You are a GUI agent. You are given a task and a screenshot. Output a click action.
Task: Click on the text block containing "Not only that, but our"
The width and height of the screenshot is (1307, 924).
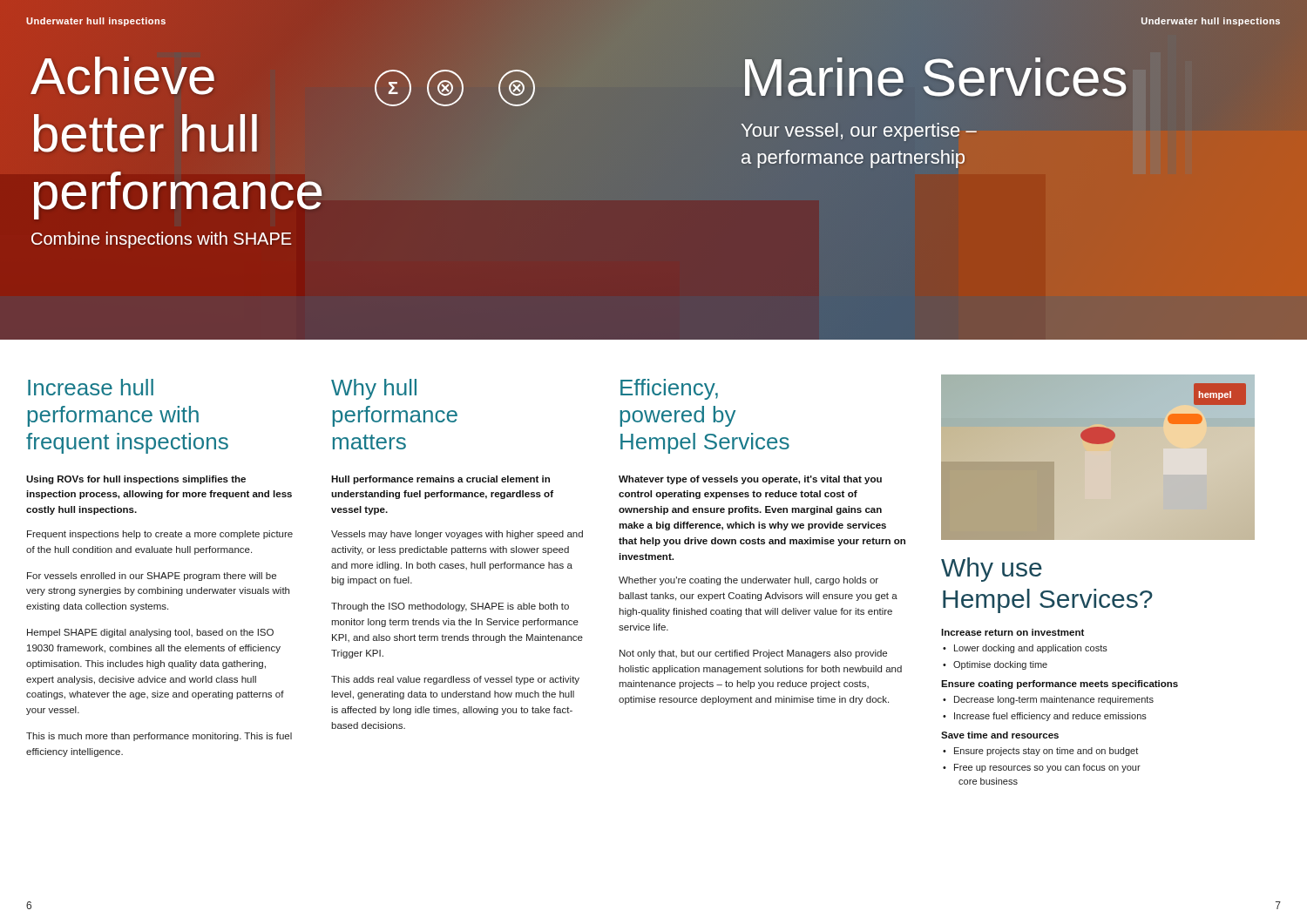click(760, 676)
